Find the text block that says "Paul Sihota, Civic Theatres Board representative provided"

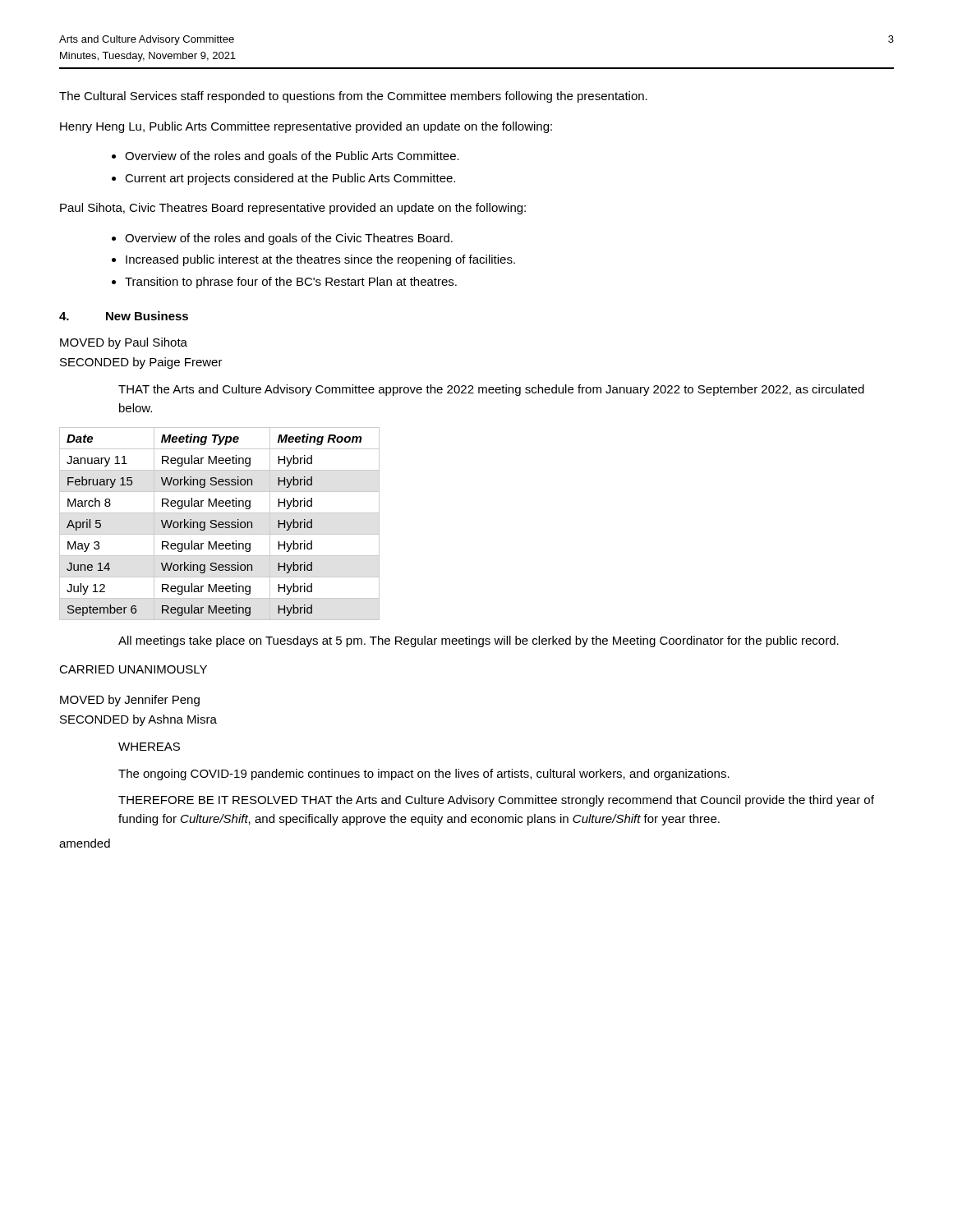tap(293, 207)
